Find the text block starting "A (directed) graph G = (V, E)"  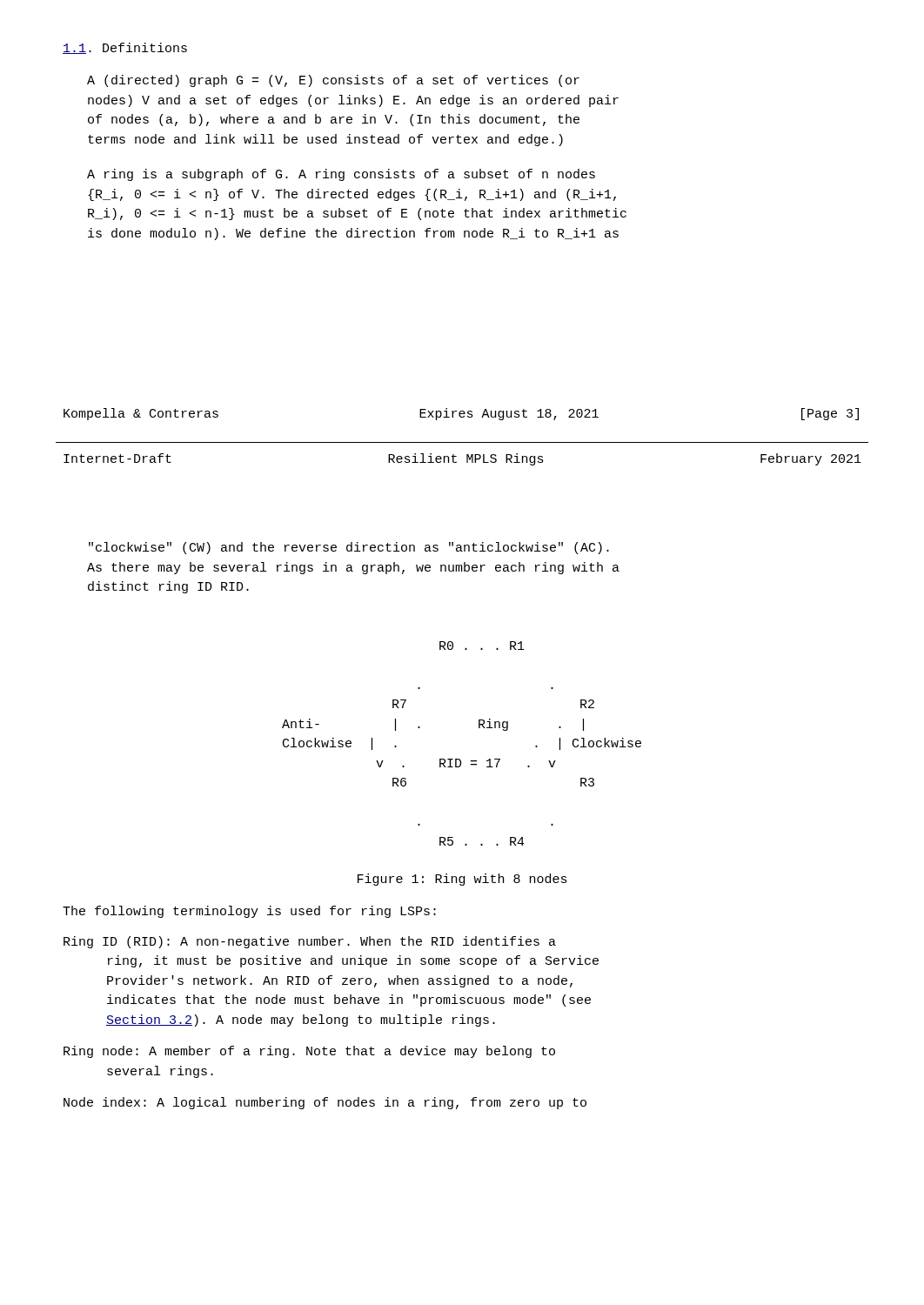(353, 111)
